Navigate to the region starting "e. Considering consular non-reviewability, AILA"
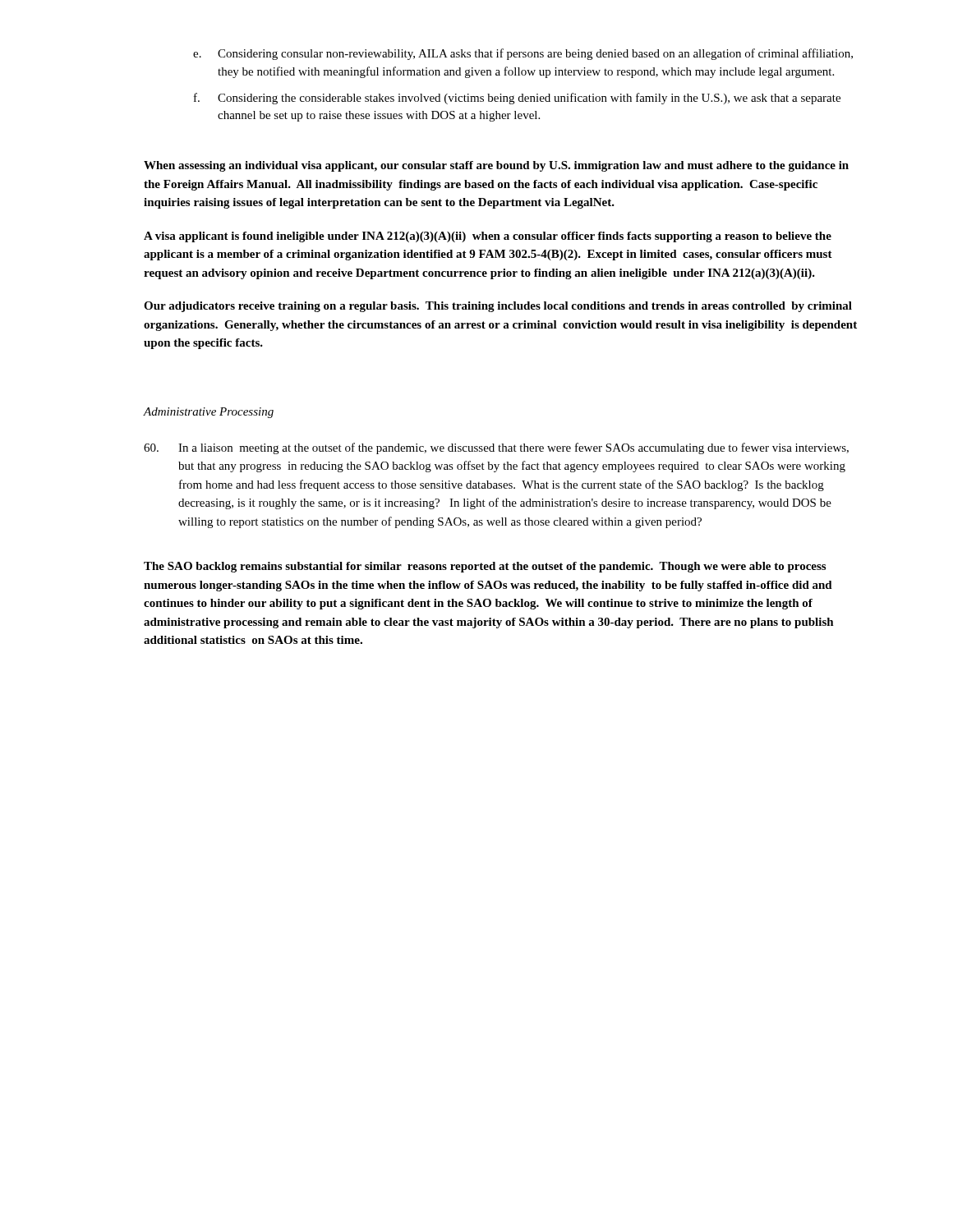 click(x=530, y=63)
